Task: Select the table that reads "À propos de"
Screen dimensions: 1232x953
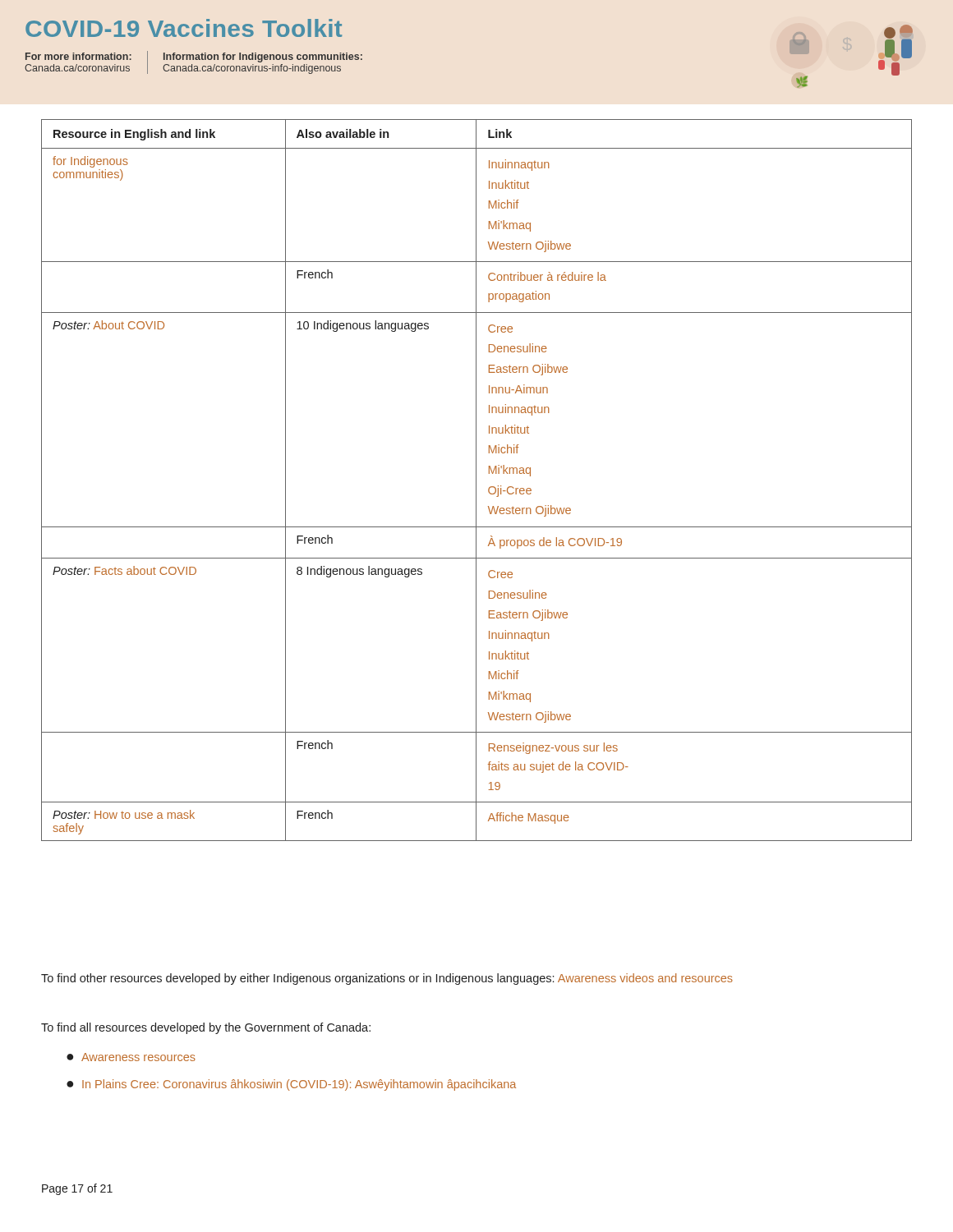Action: point(476,480)
